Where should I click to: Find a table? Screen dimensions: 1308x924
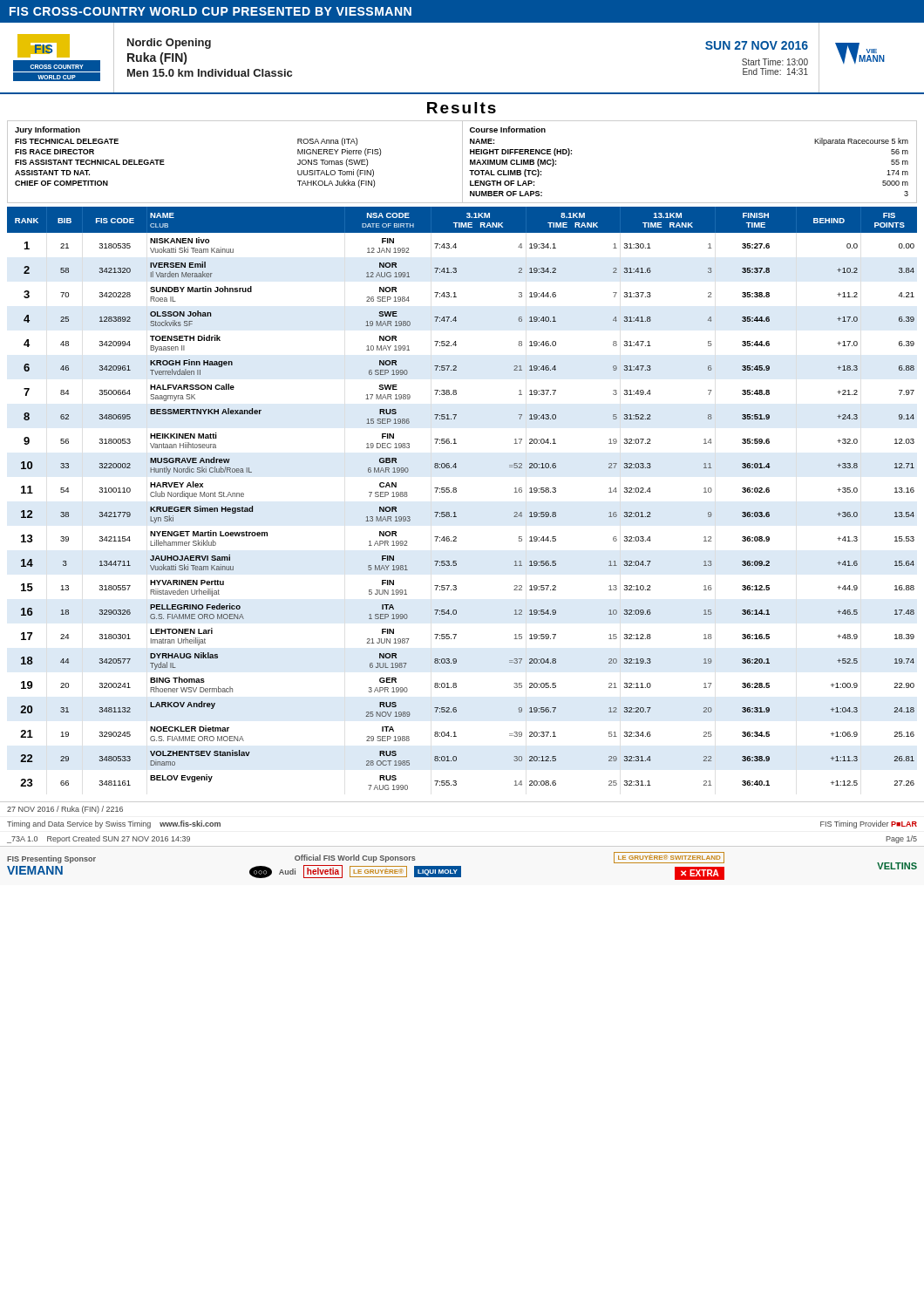pyautogui.click(x=462, y=501)
